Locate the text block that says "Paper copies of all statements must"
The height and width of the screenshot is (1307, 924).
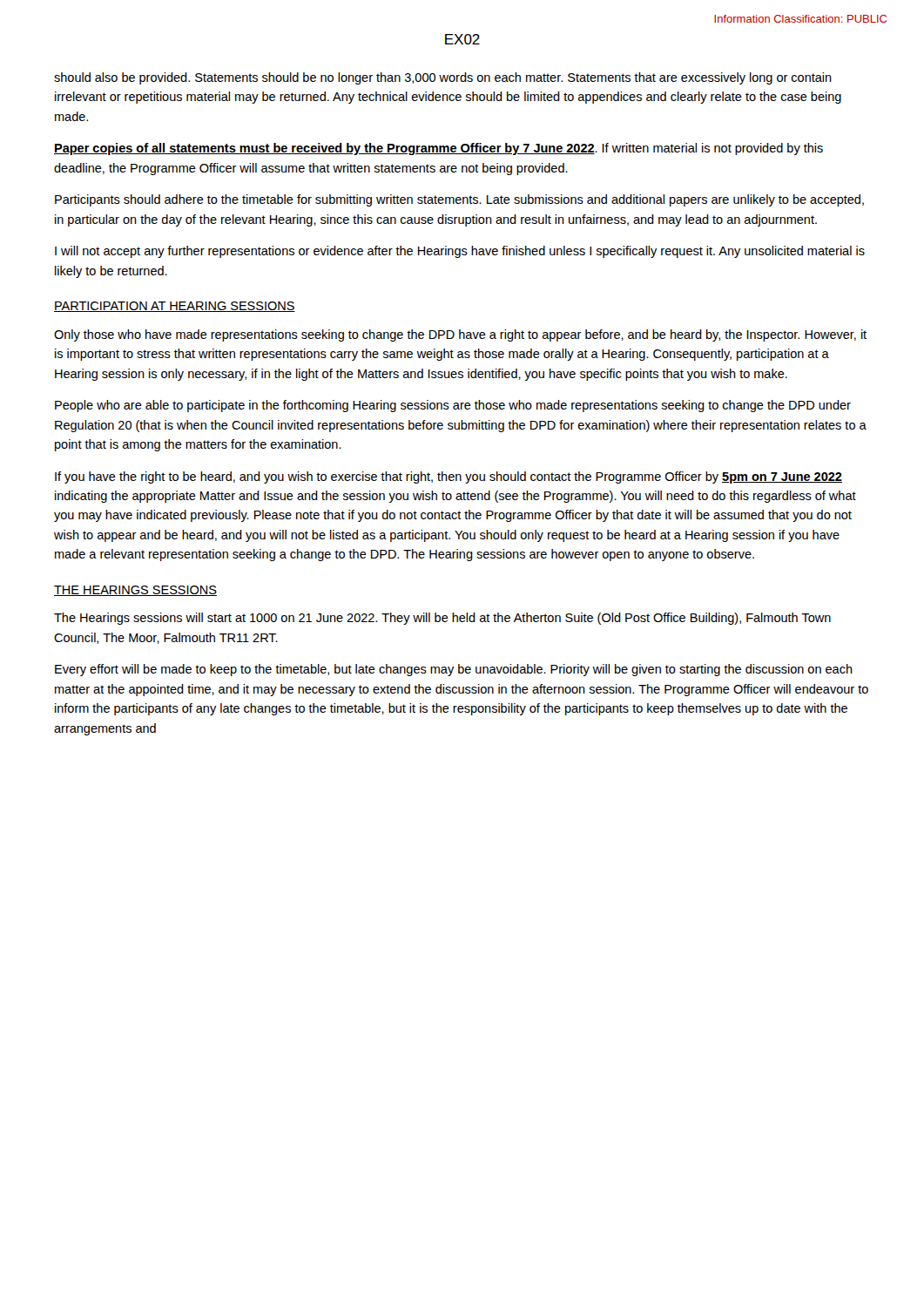pos(439,158)
